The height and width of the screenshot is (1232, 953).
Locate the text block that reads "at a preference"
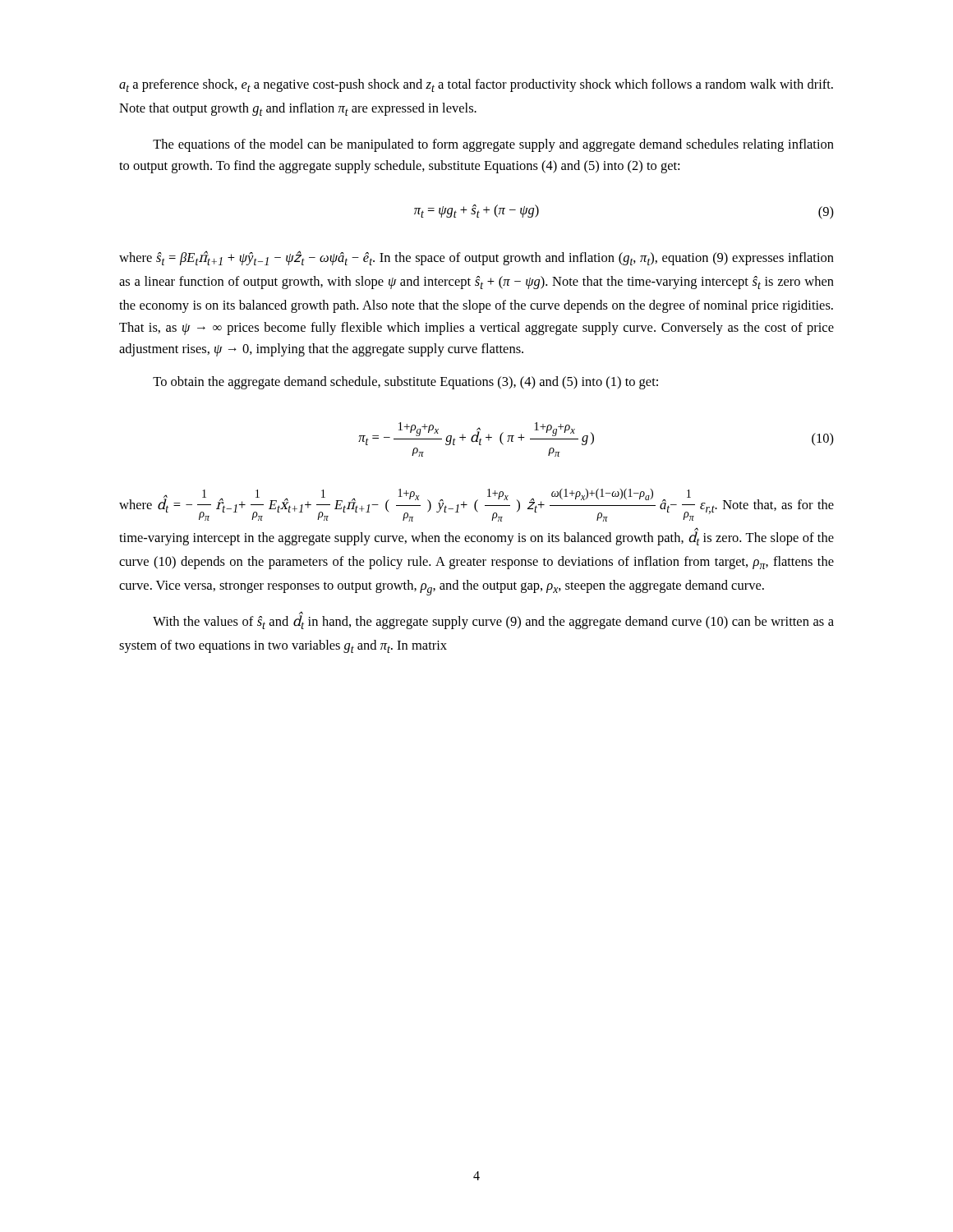pyautogui.click(x=476, y=98)
